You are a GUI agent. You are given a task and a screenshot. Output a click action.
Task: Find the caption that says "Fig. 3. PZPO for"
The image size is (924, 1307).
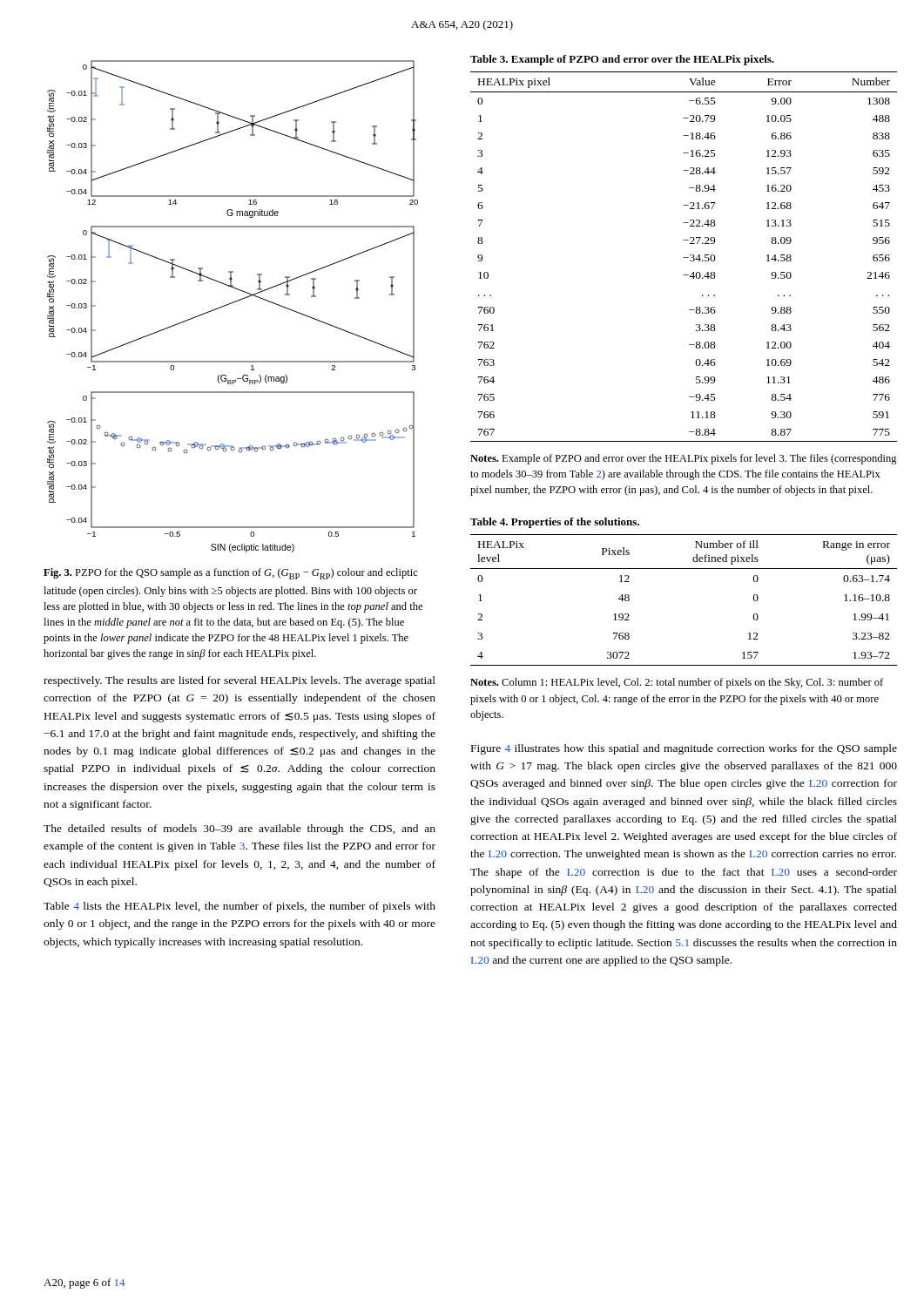point(233,613)
